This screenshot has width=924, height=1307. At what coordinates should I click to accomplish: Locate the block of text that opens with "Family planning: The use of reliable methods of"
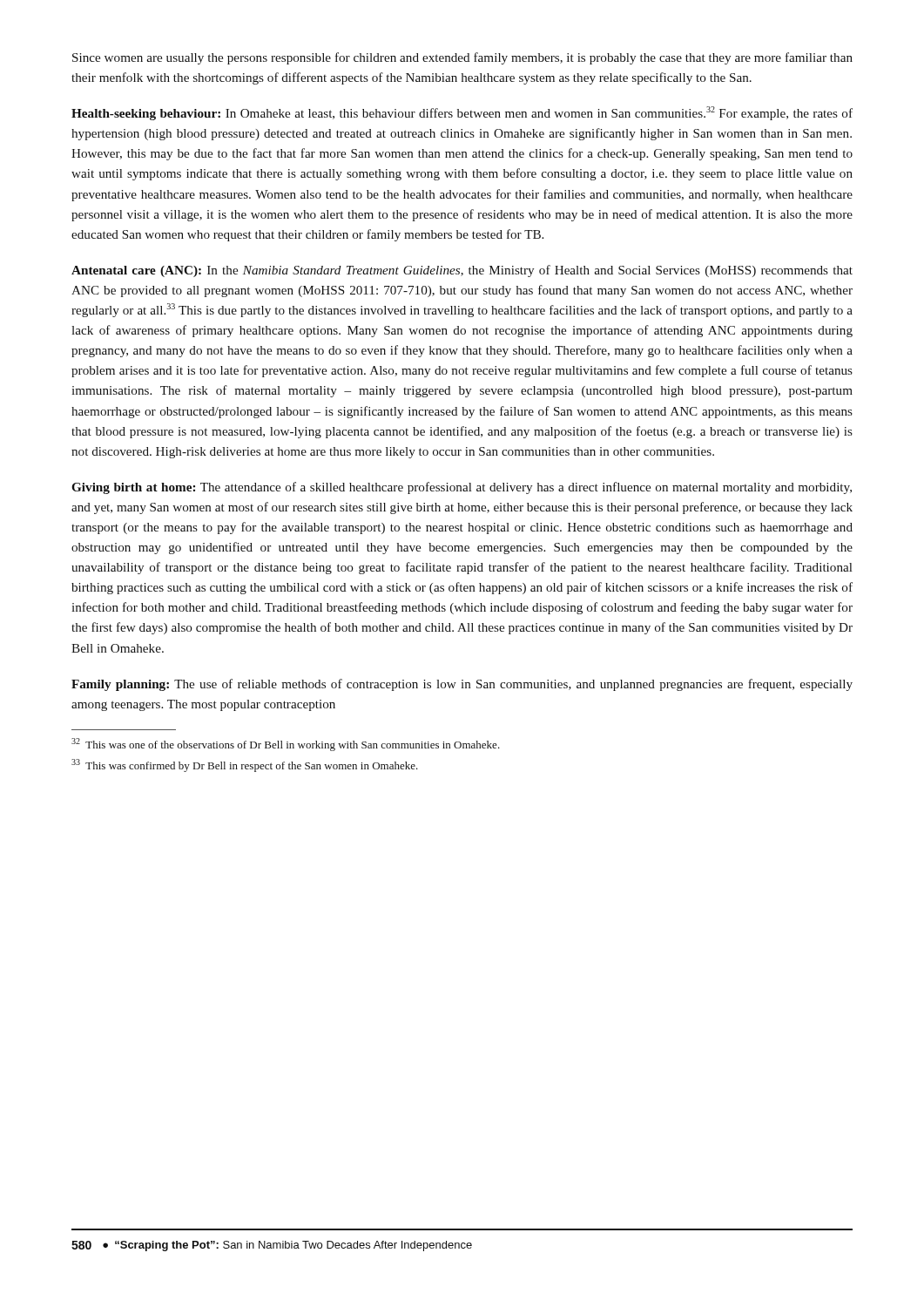pyautogui.click(x=462, y=693)
